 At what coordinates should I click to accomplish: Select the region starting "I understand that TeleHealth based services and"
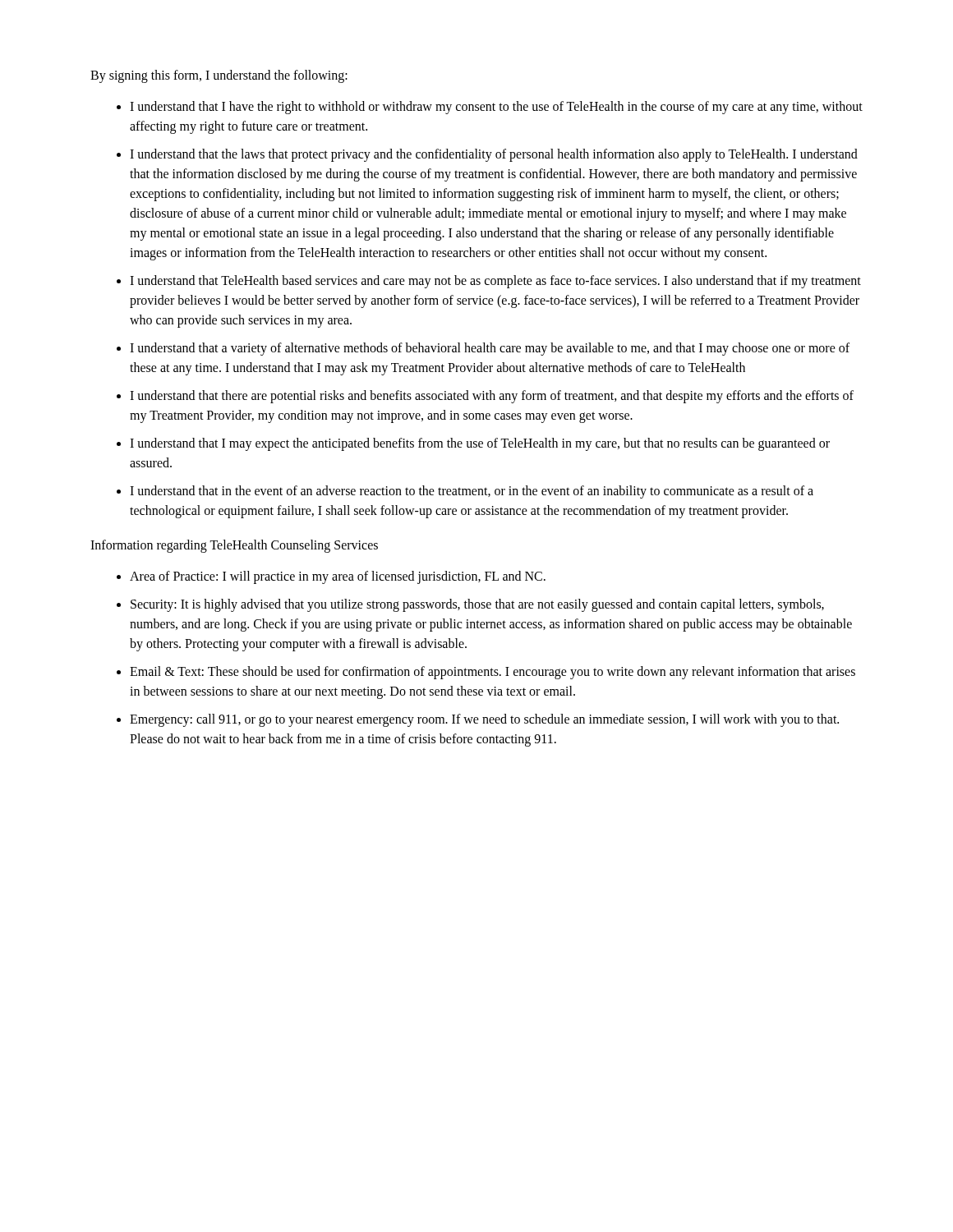point(495,300)
